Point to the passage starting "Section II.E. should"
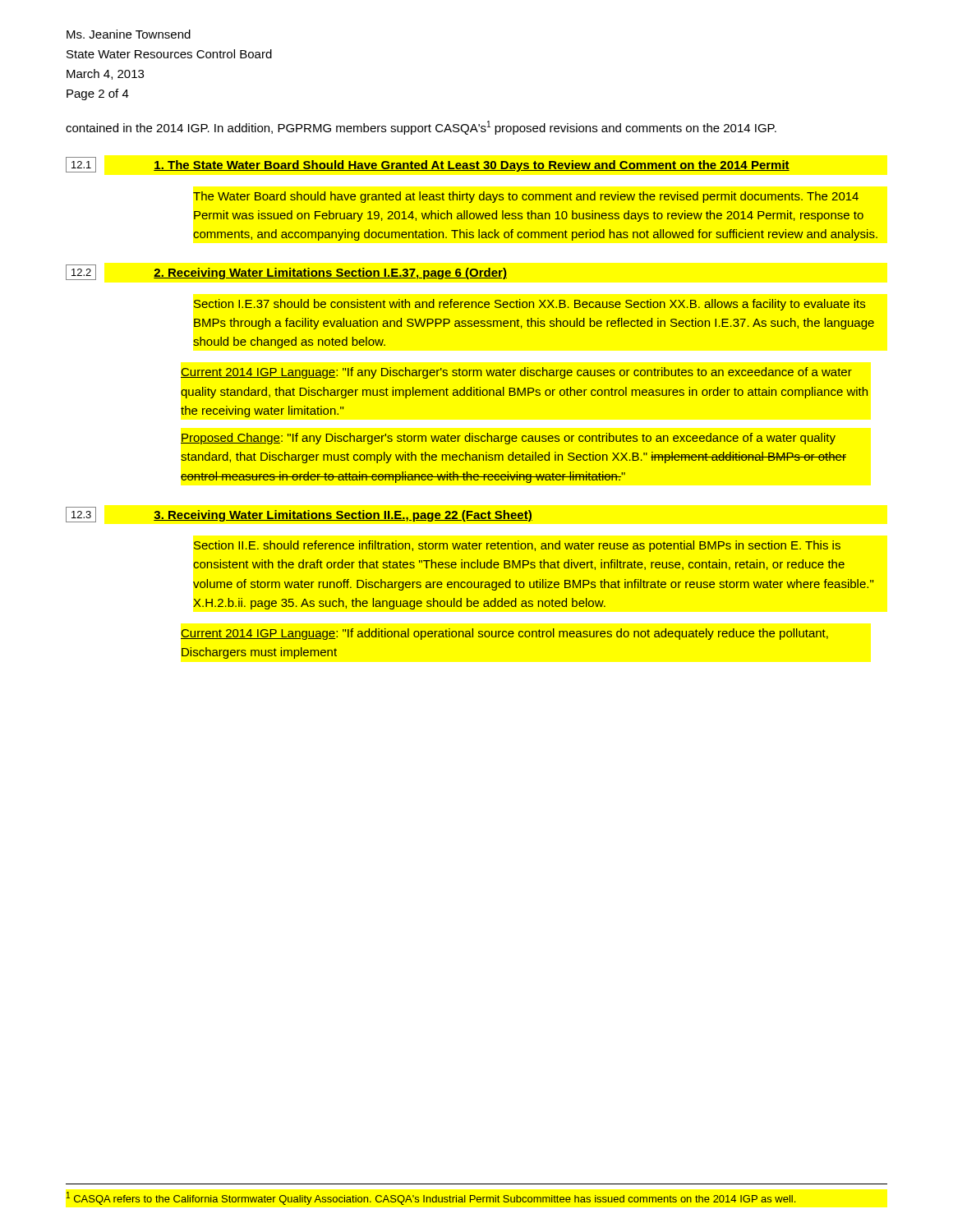953x1232 pixels. pos(533,574)
